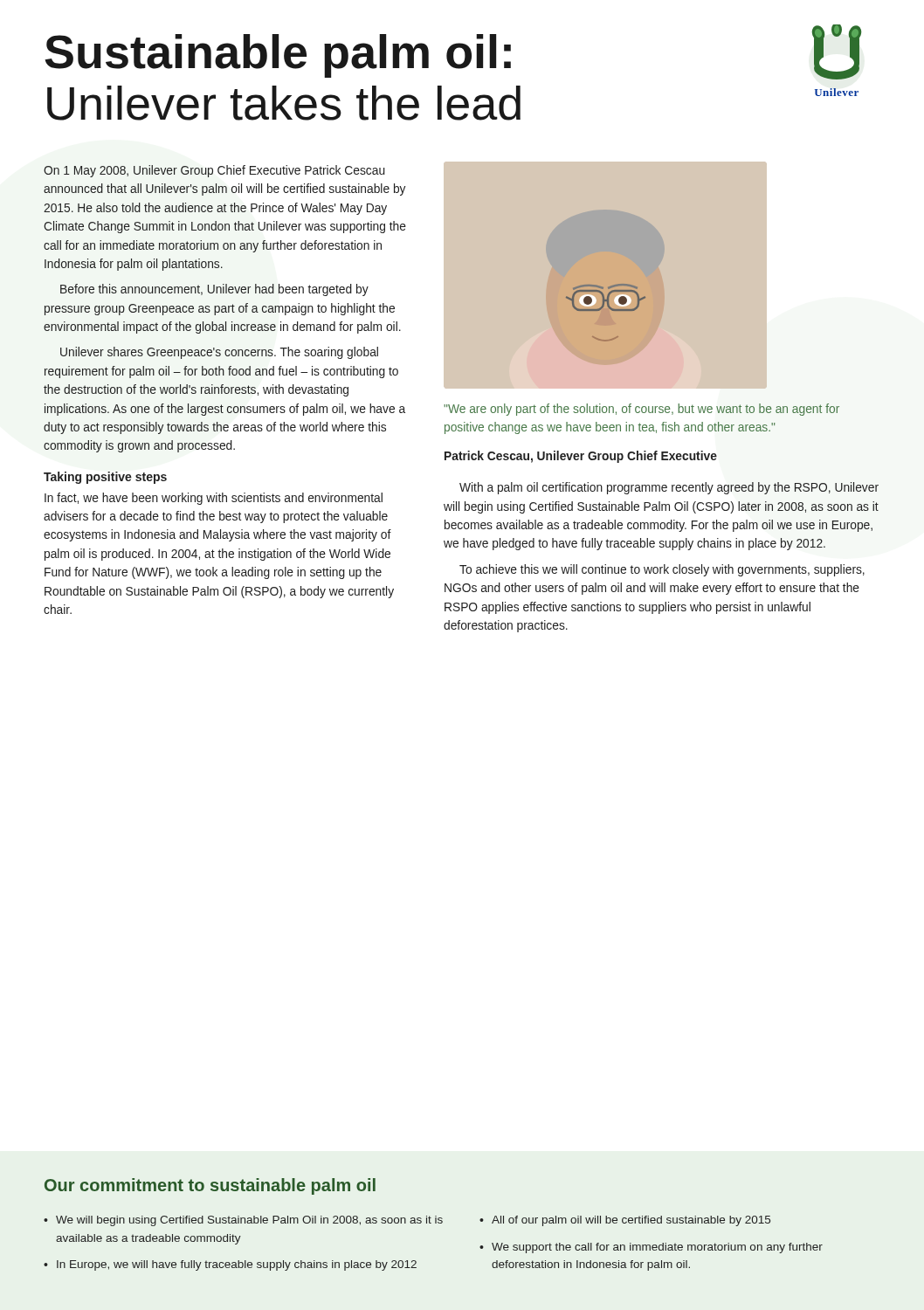Locate the text block starting "Our commitment to"
924x1310 pixels.
(210, 1185)
